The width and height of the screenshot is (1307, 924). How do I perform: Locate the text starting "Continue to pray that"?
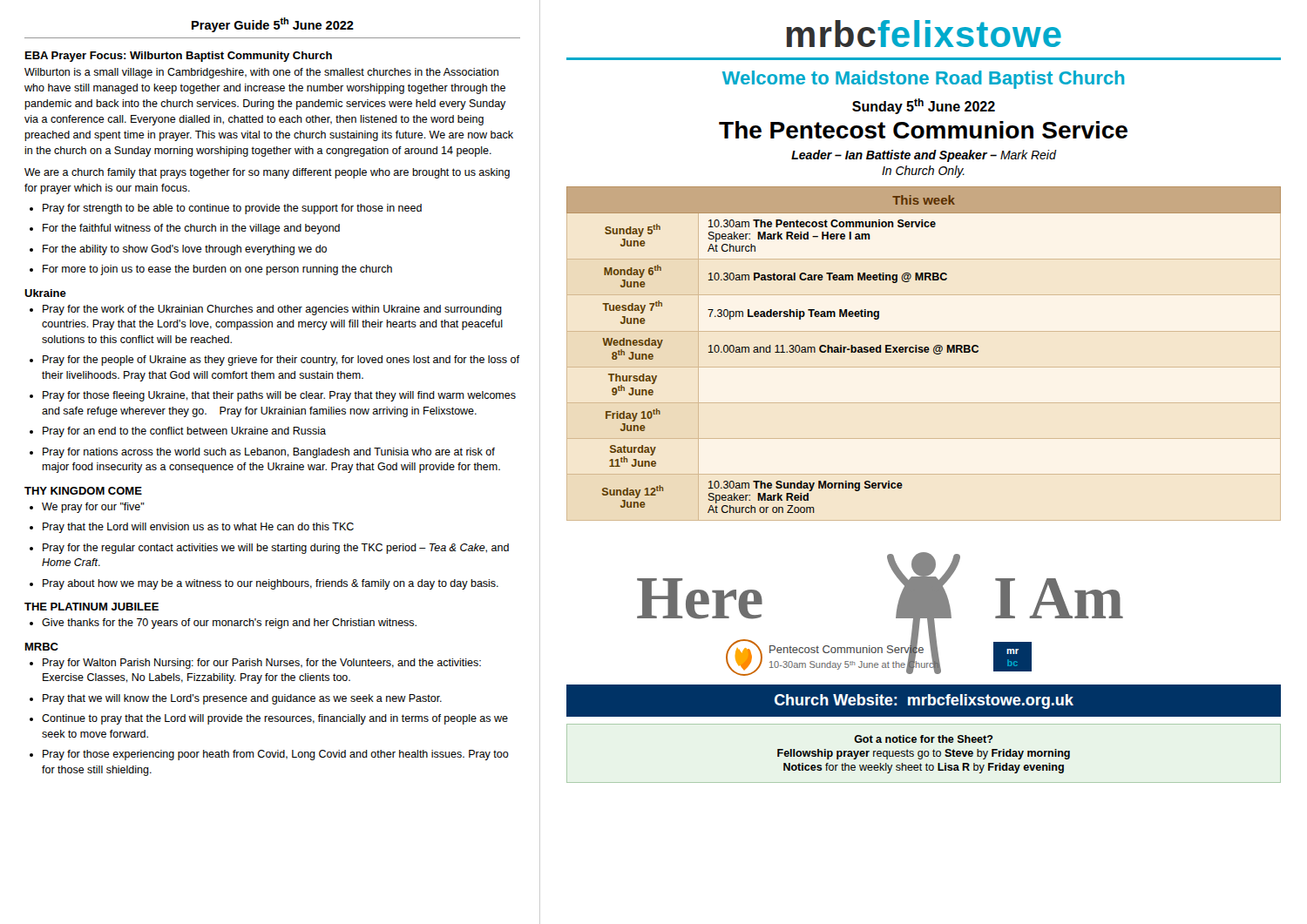coord(272,727)
